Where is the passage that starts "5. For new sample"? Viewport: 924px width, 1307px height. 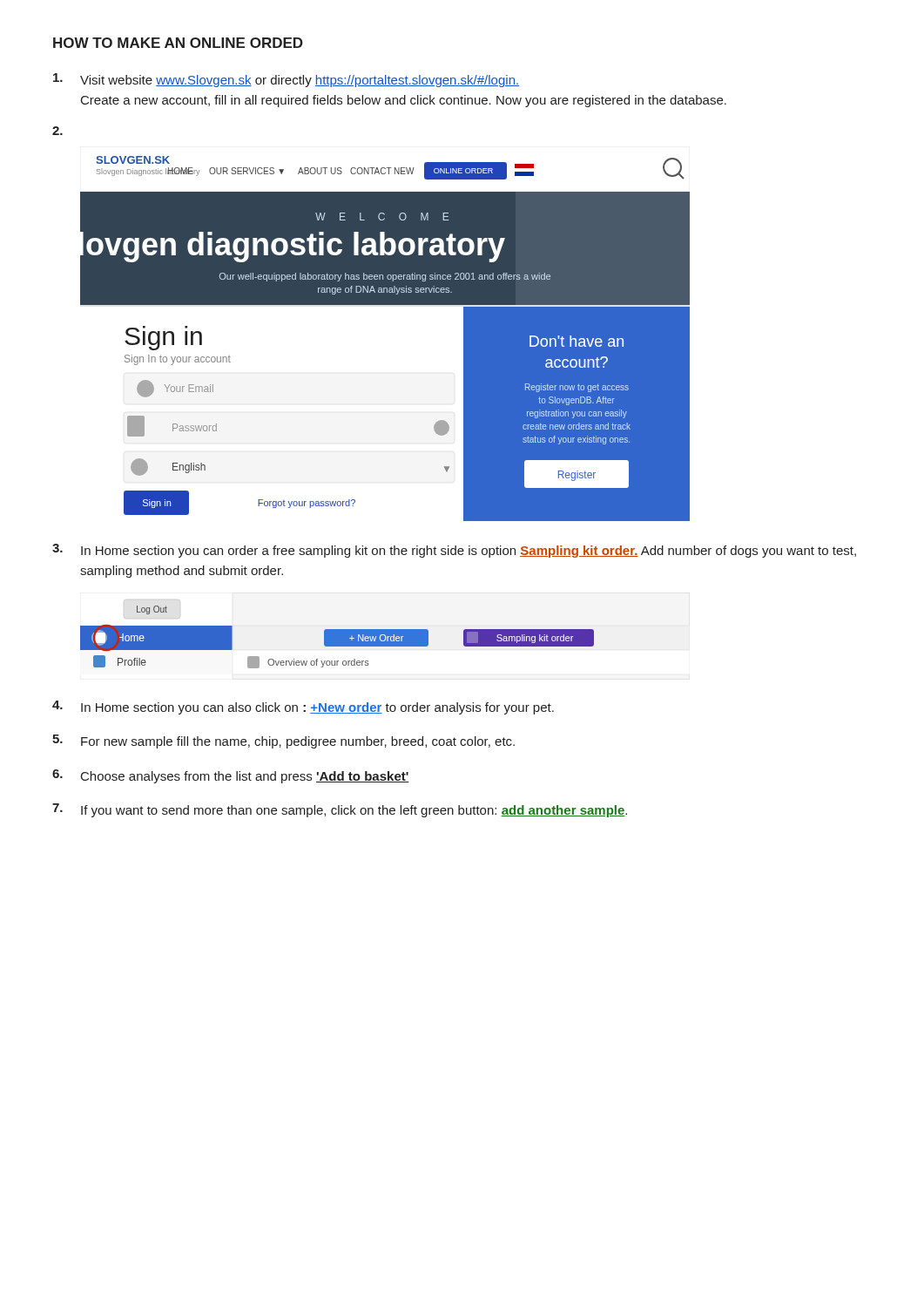pos(284,741)
